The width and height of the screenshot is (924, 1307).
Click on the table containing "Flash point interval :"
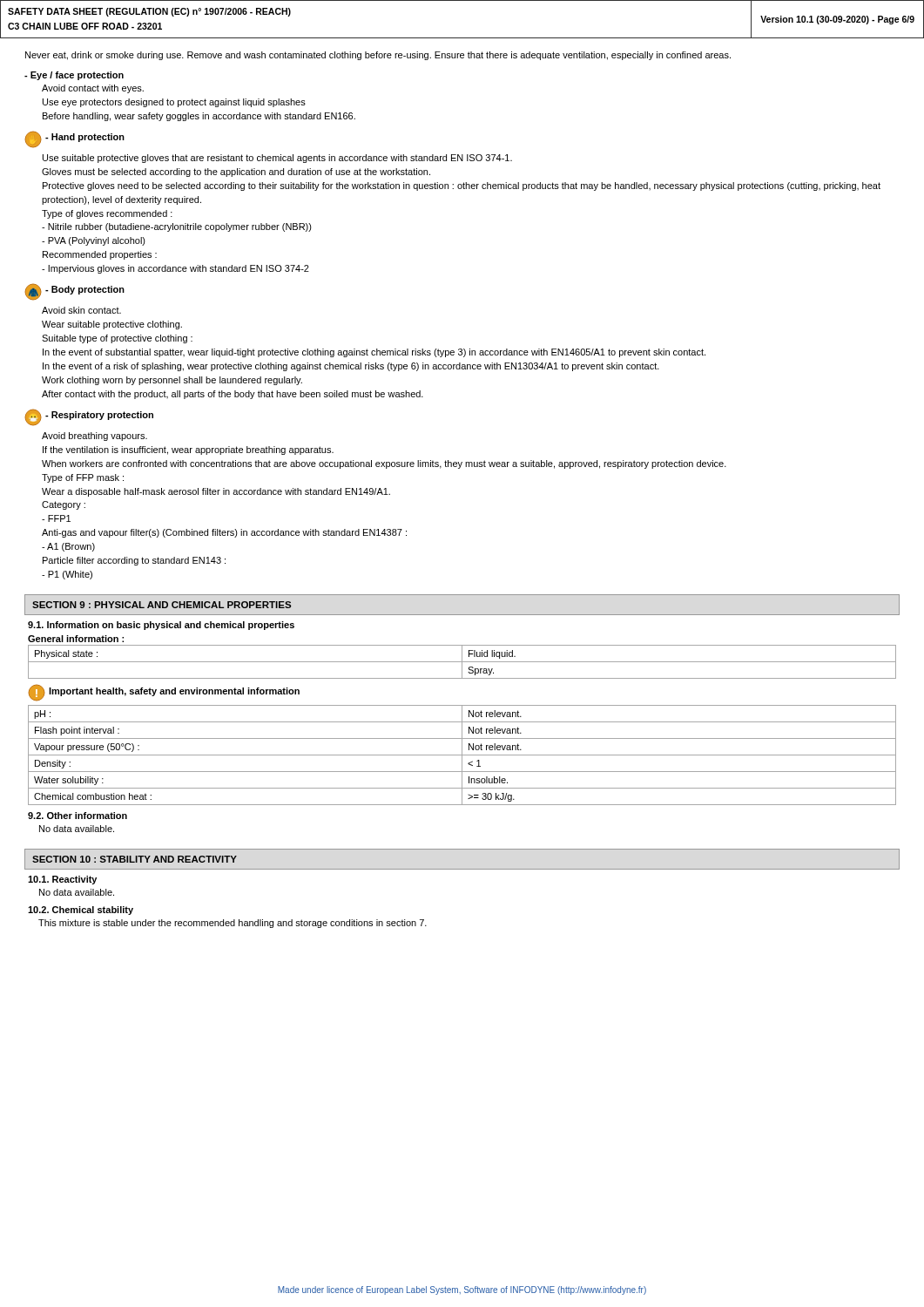click(x=462, y=755)
